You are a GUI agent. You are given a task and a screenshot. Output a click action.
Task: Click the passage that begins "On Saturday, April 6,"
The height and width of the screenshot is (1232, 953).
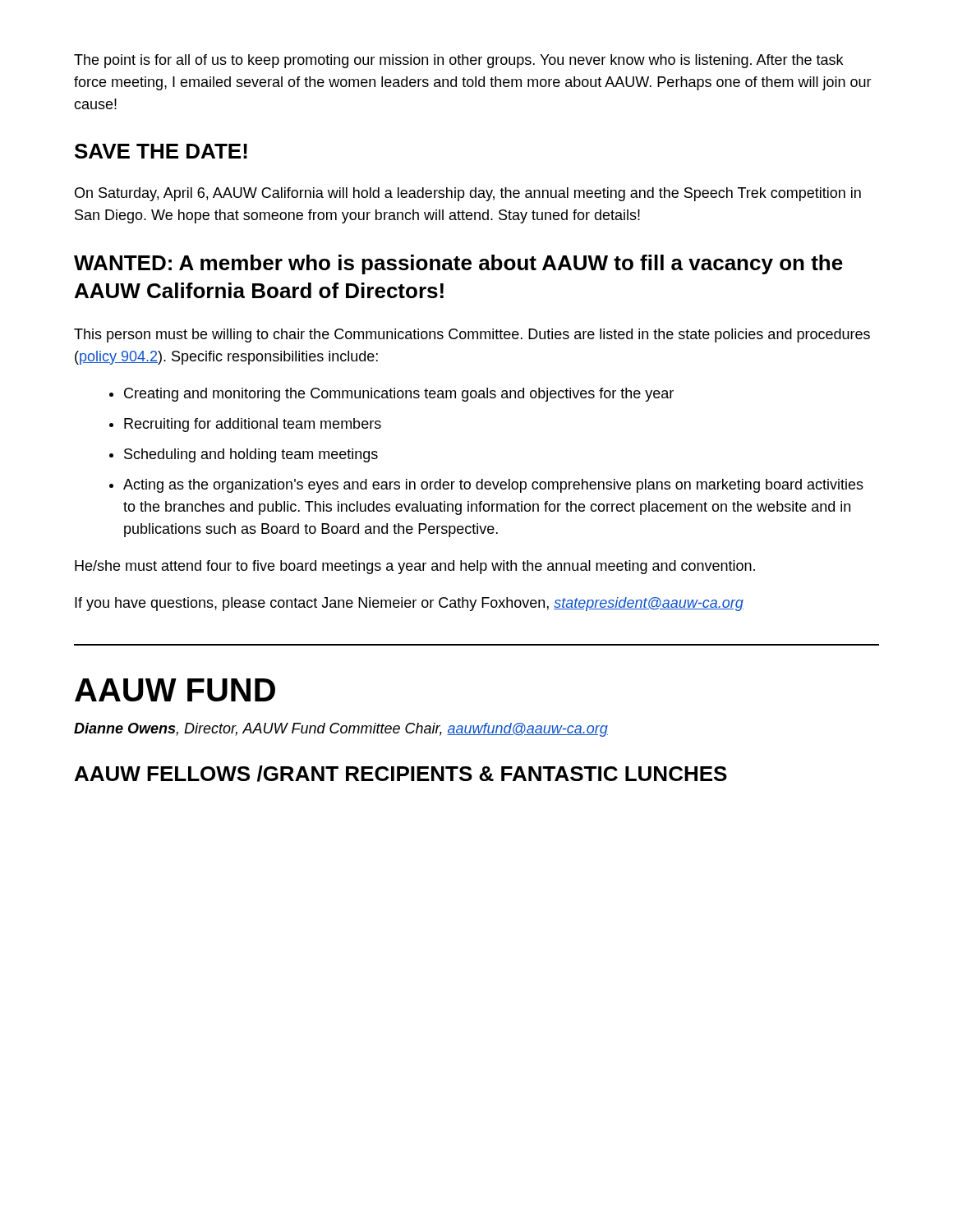[x=468, y=204]
